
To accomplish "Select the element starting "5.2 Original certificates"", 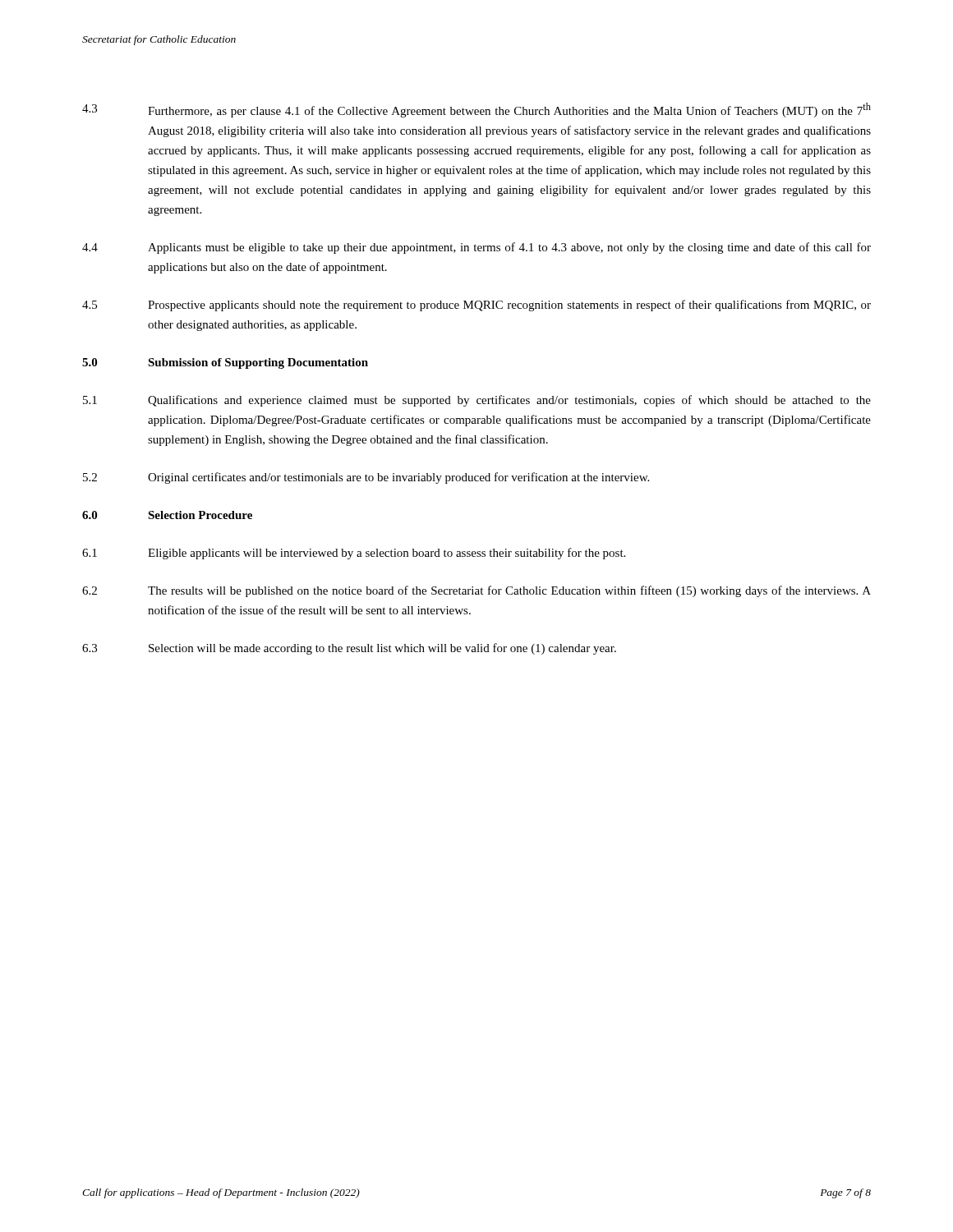I will 476,477.
